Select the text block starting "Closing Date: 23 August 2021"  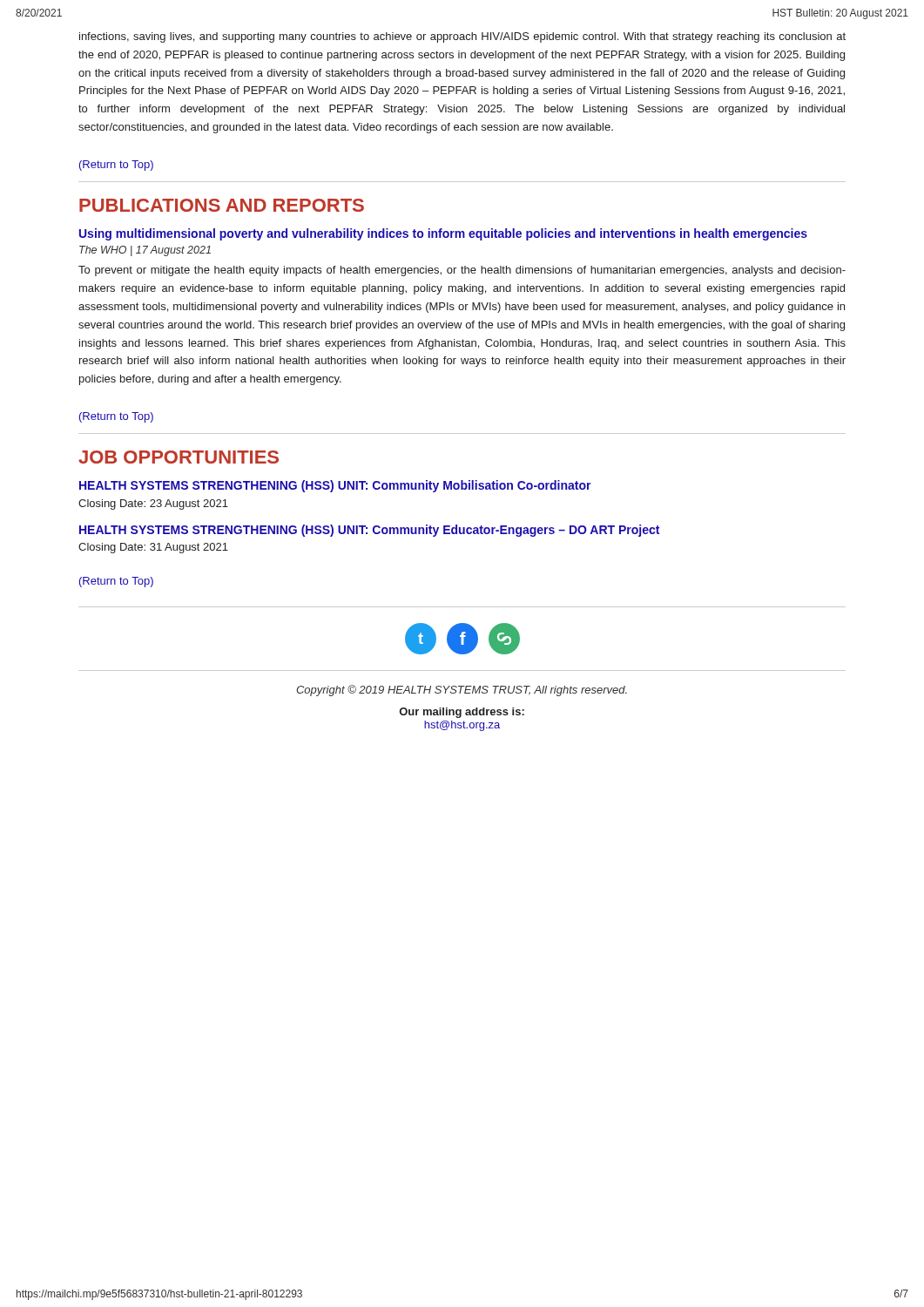(153, 505)
